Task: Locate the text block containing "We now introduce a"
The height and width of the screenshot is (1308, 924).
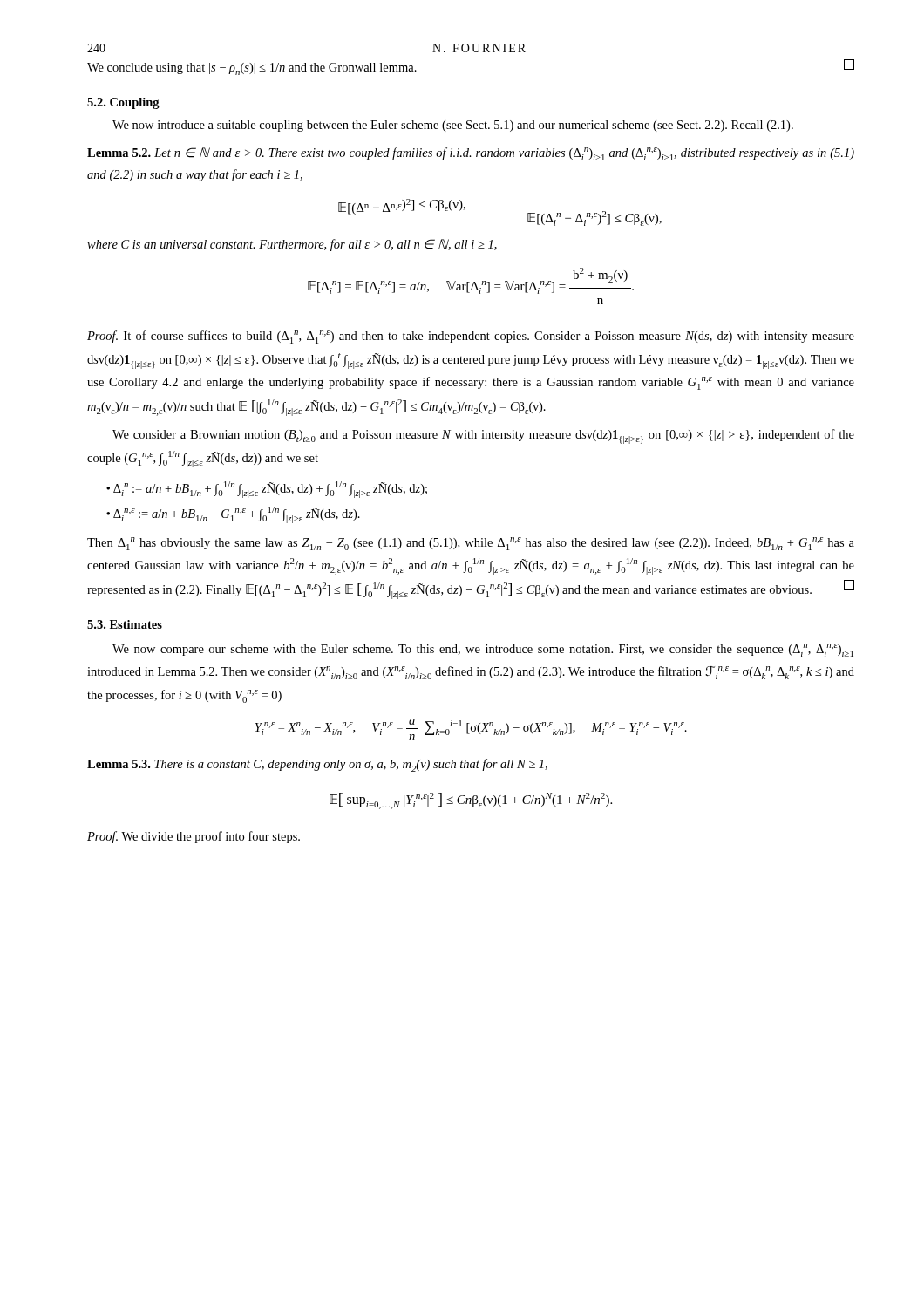Action: pyautogui.click(x=471, y=125)
